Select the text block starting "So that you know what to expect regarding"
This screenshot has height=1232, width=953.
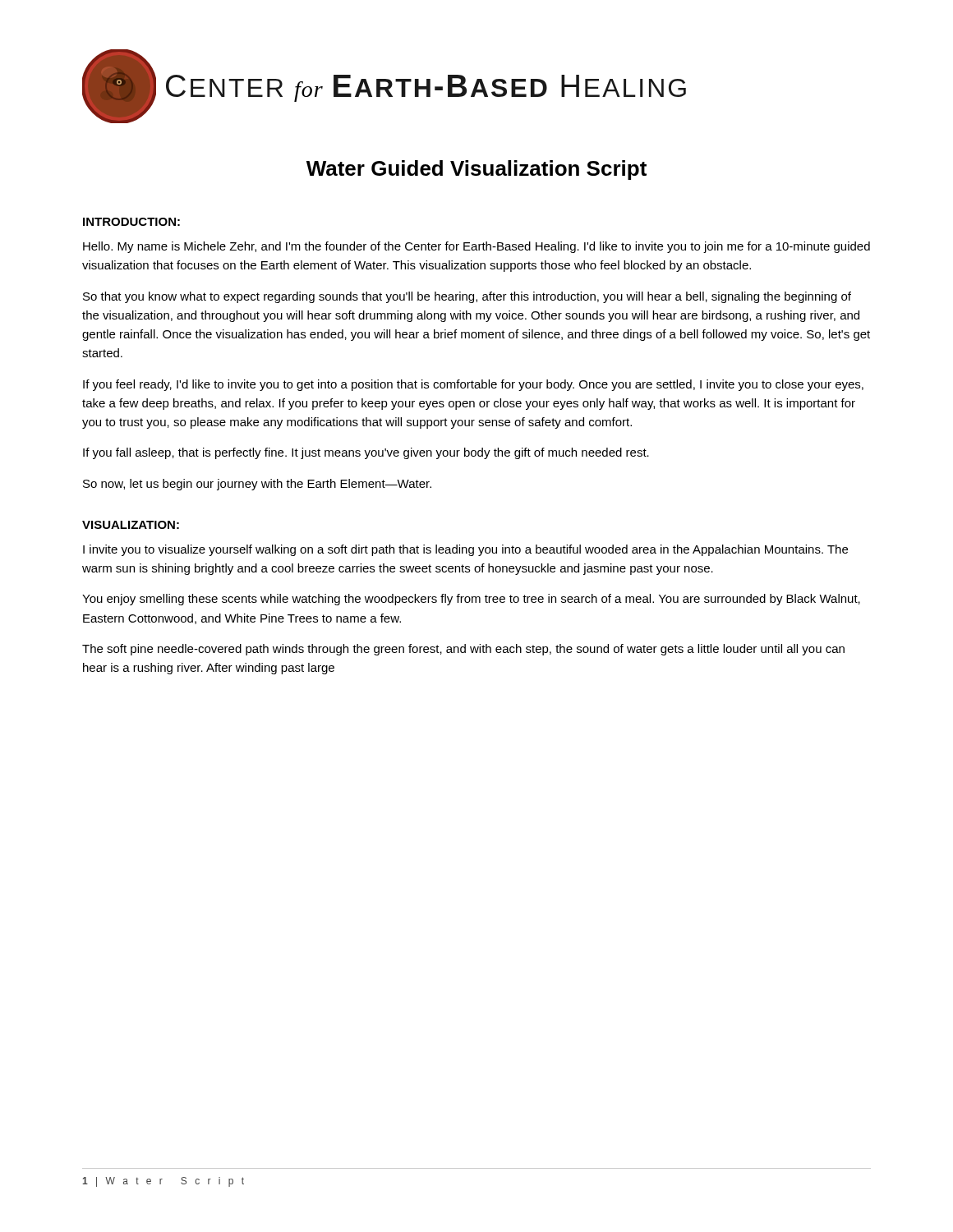coord(476,324)
